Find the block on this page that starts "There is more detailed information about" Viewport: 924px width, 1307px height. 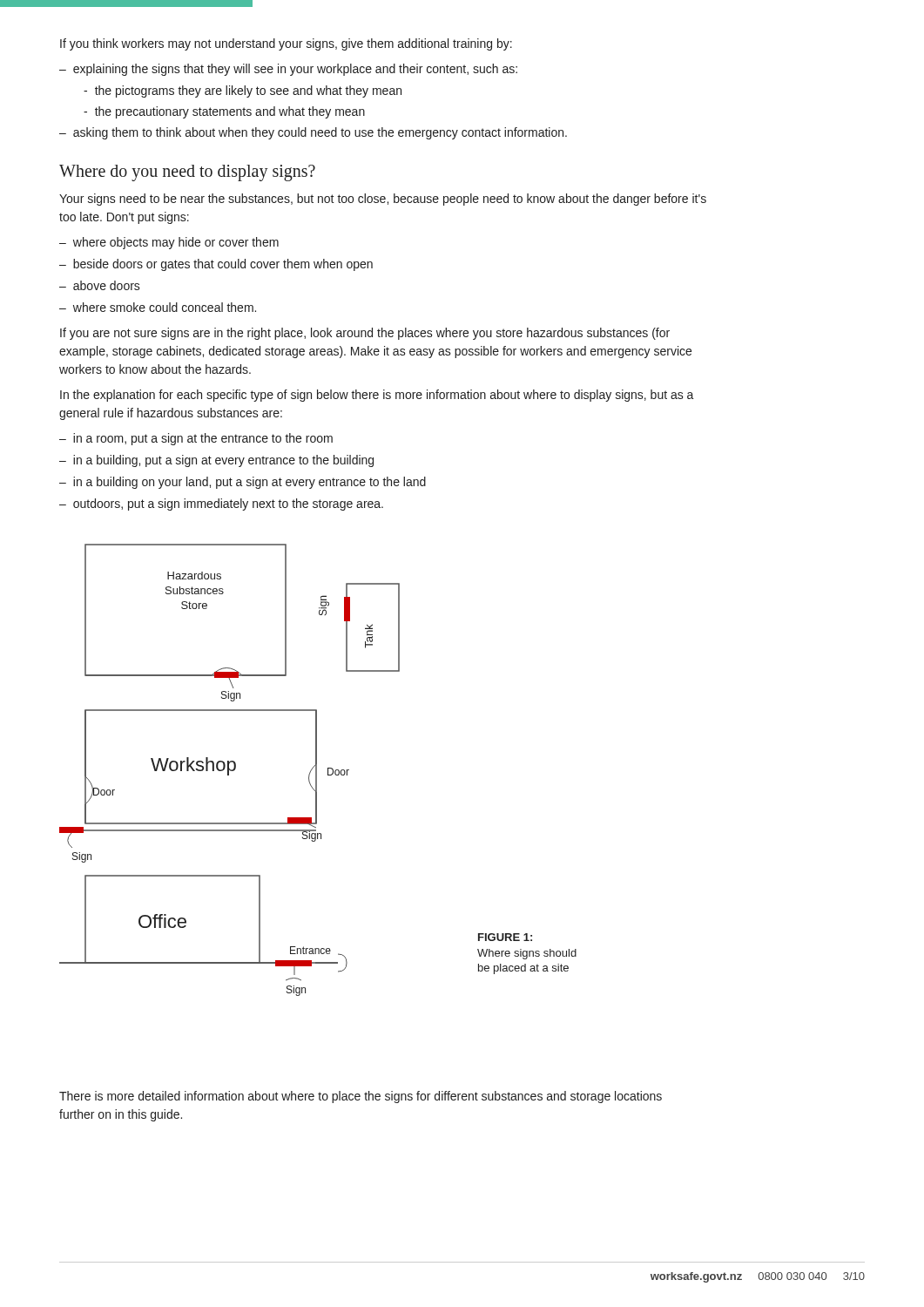pos(361,1105)
